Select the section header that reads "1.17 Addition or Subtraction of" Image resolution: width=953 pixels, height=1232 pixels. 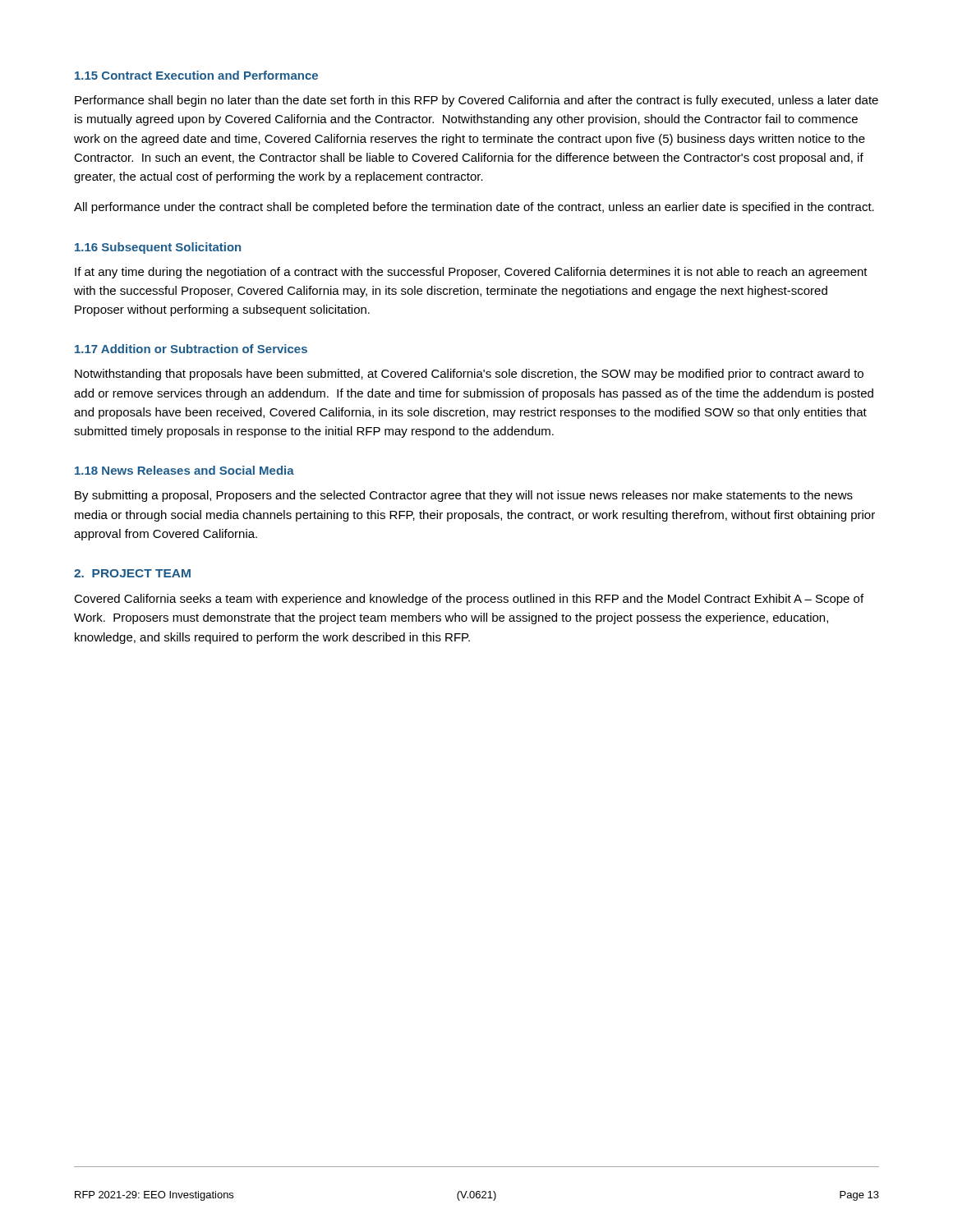coord(191,349)
